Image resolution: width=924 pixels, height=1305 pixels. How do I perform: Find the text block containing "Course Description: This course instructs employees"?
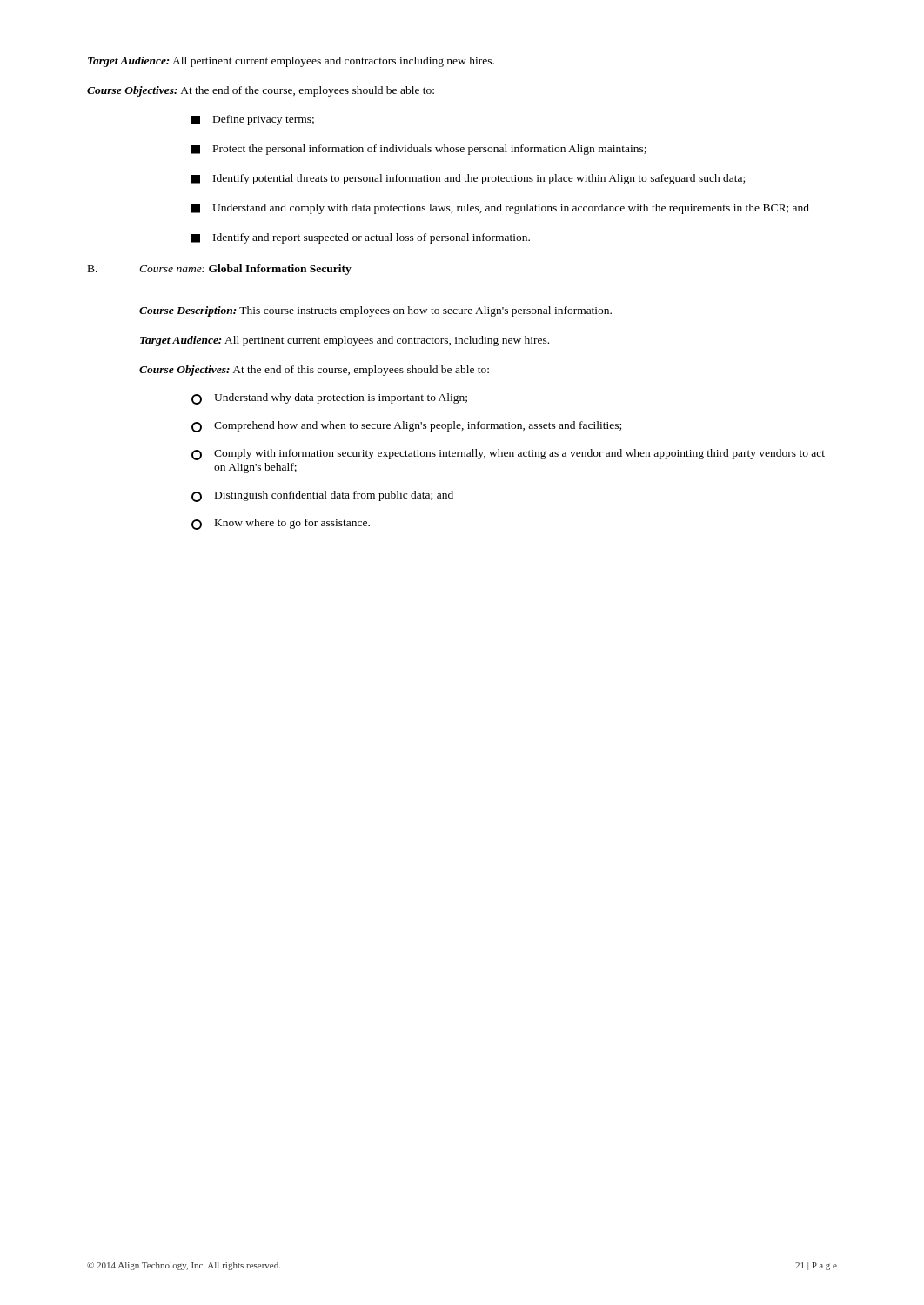[x=376, y=310]
